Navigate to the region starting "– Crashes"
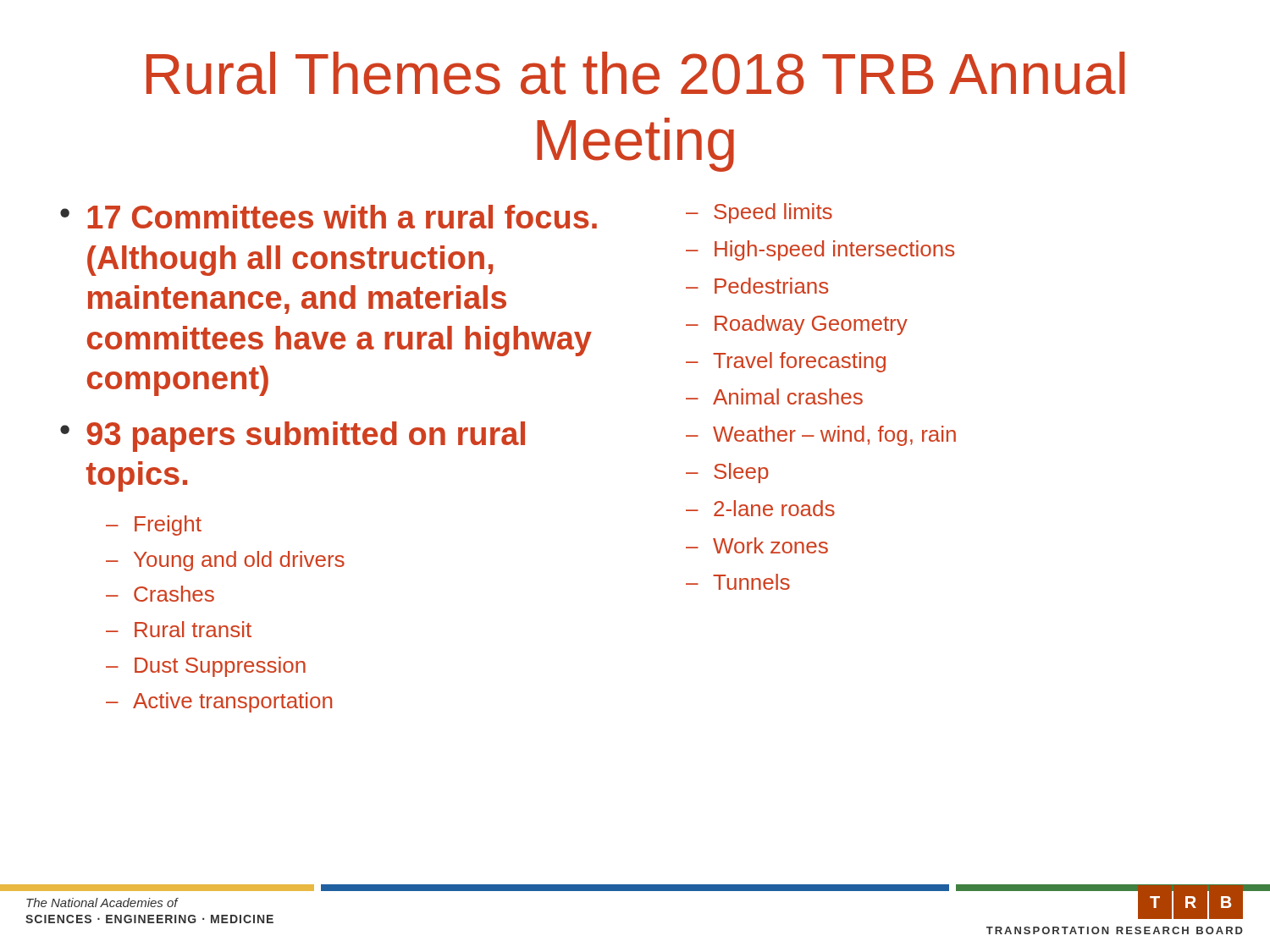Image resolution: width=1270 pixels, height=952 pixels. (x=160, y=595)
